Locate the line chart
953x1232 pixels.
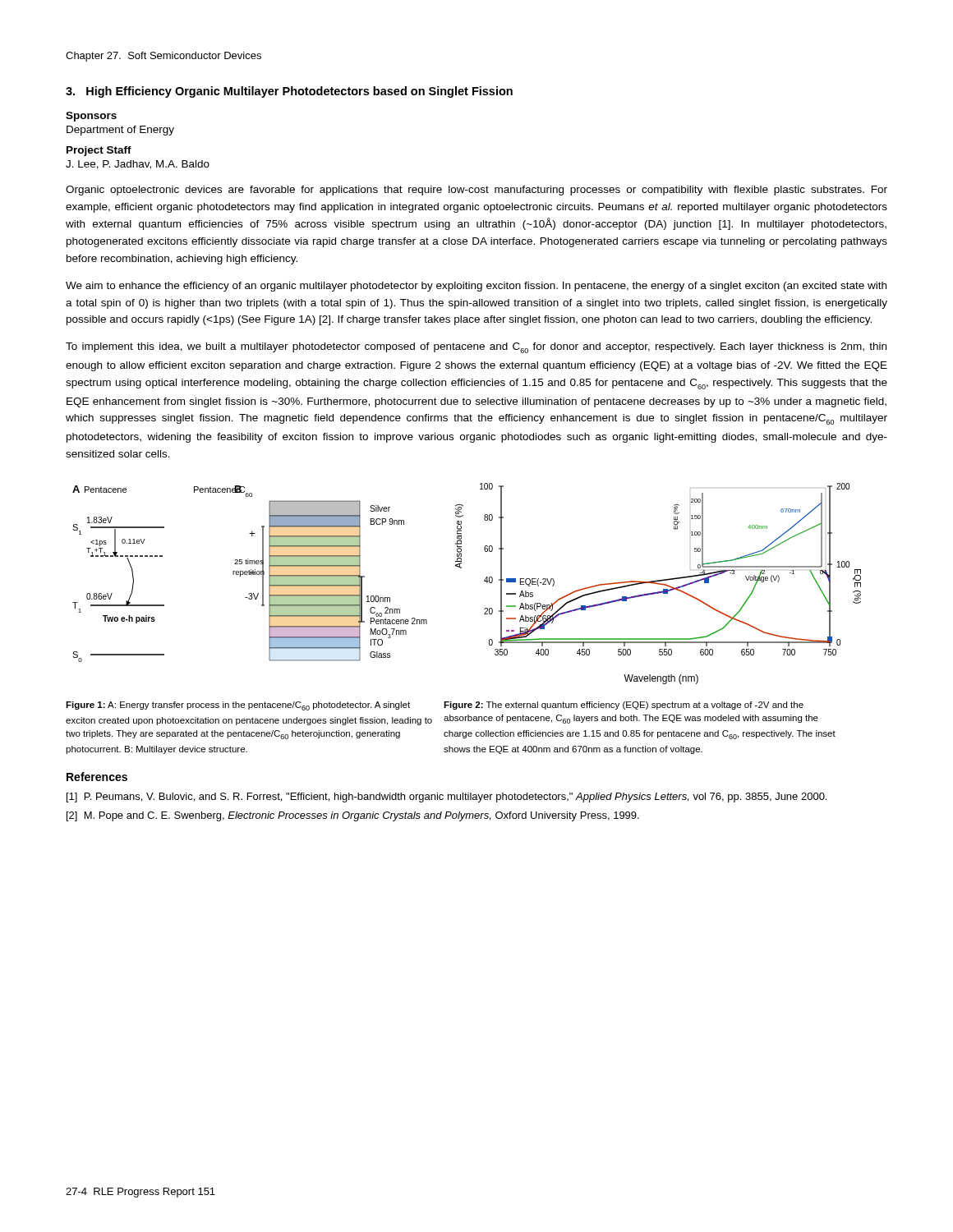(657, 585)
